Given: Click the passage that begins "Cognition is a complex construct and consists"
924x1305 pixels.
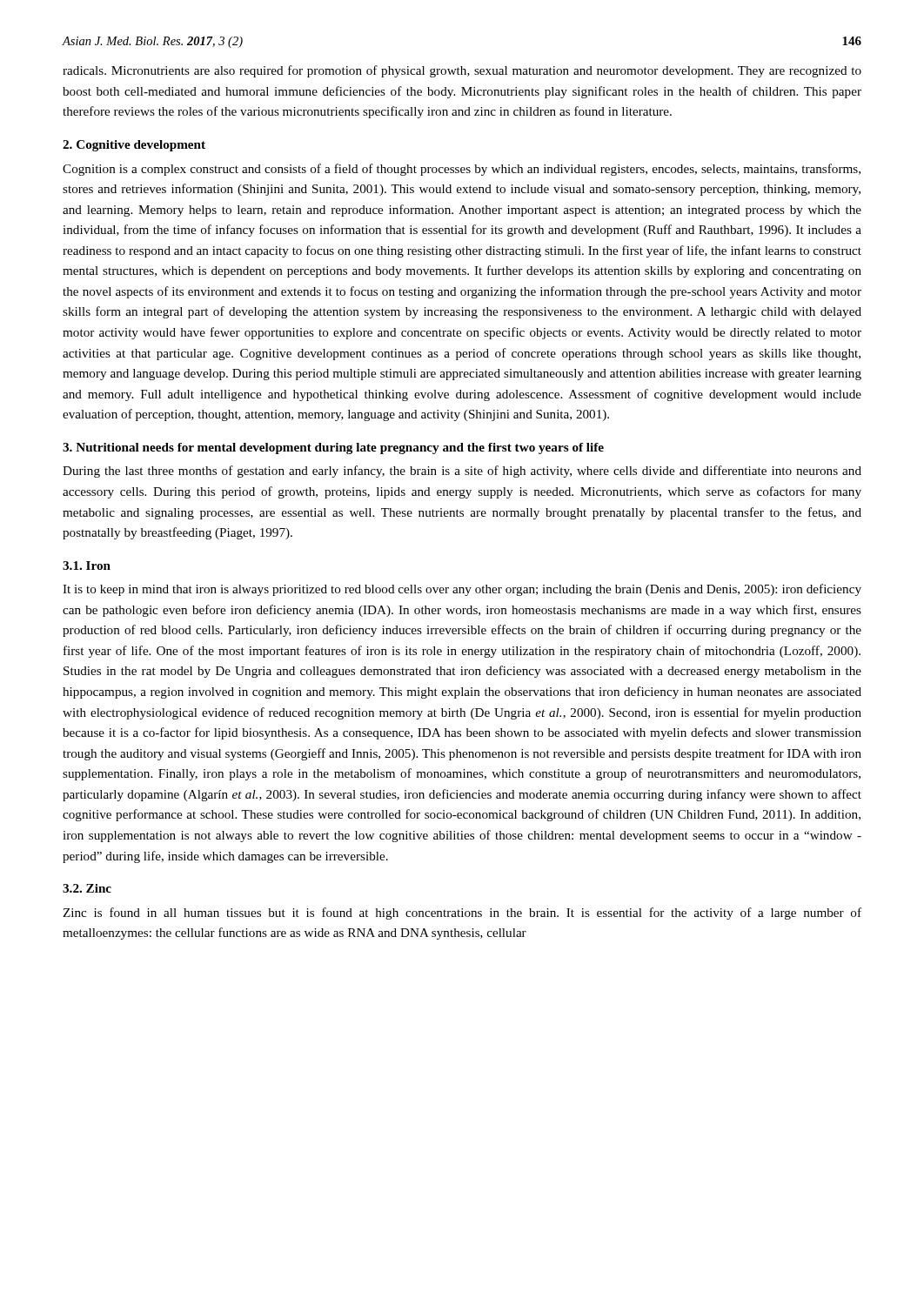Looking at the screenshot, I should click(462, 291).
